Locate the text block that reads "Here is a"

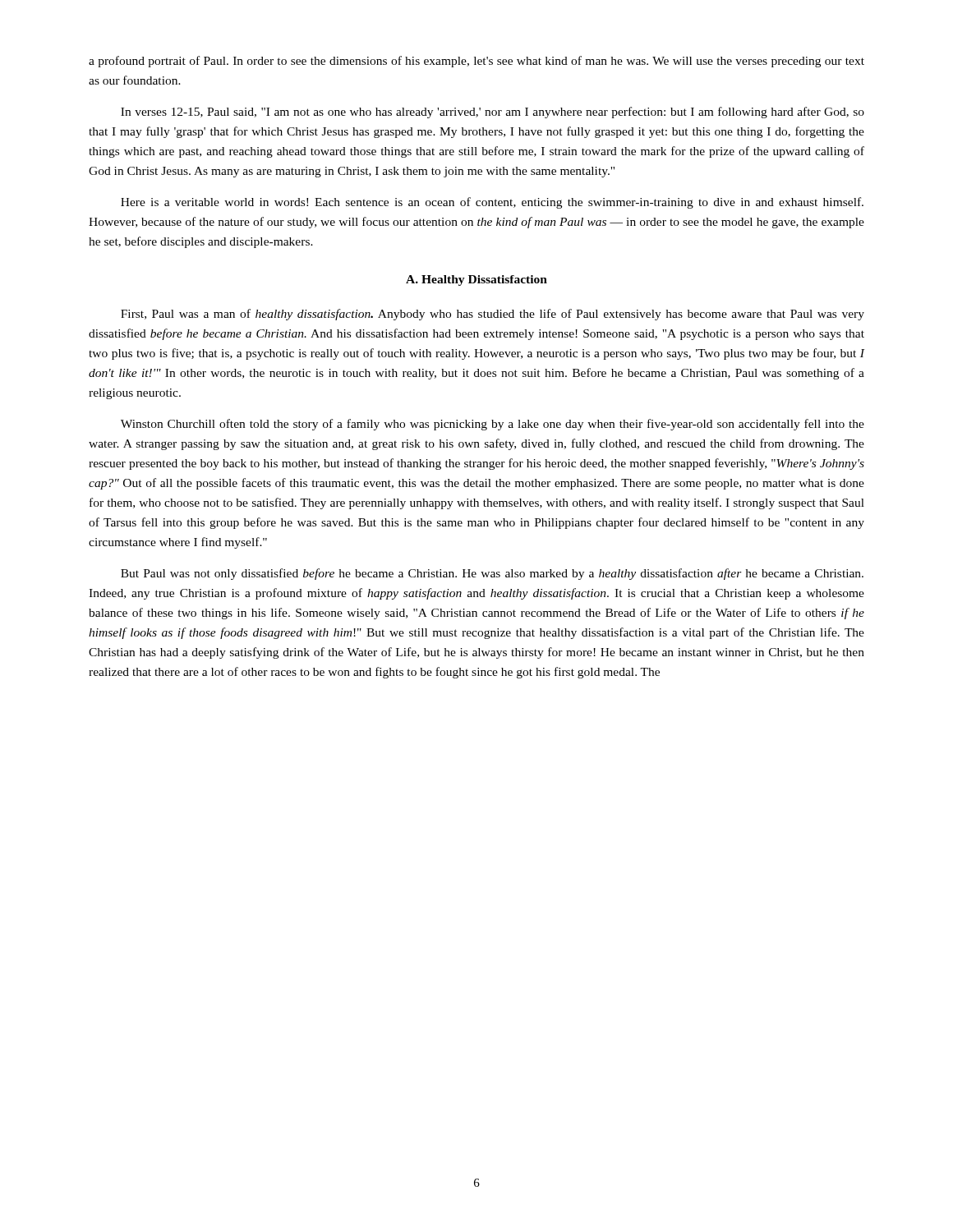click(476, 222)
